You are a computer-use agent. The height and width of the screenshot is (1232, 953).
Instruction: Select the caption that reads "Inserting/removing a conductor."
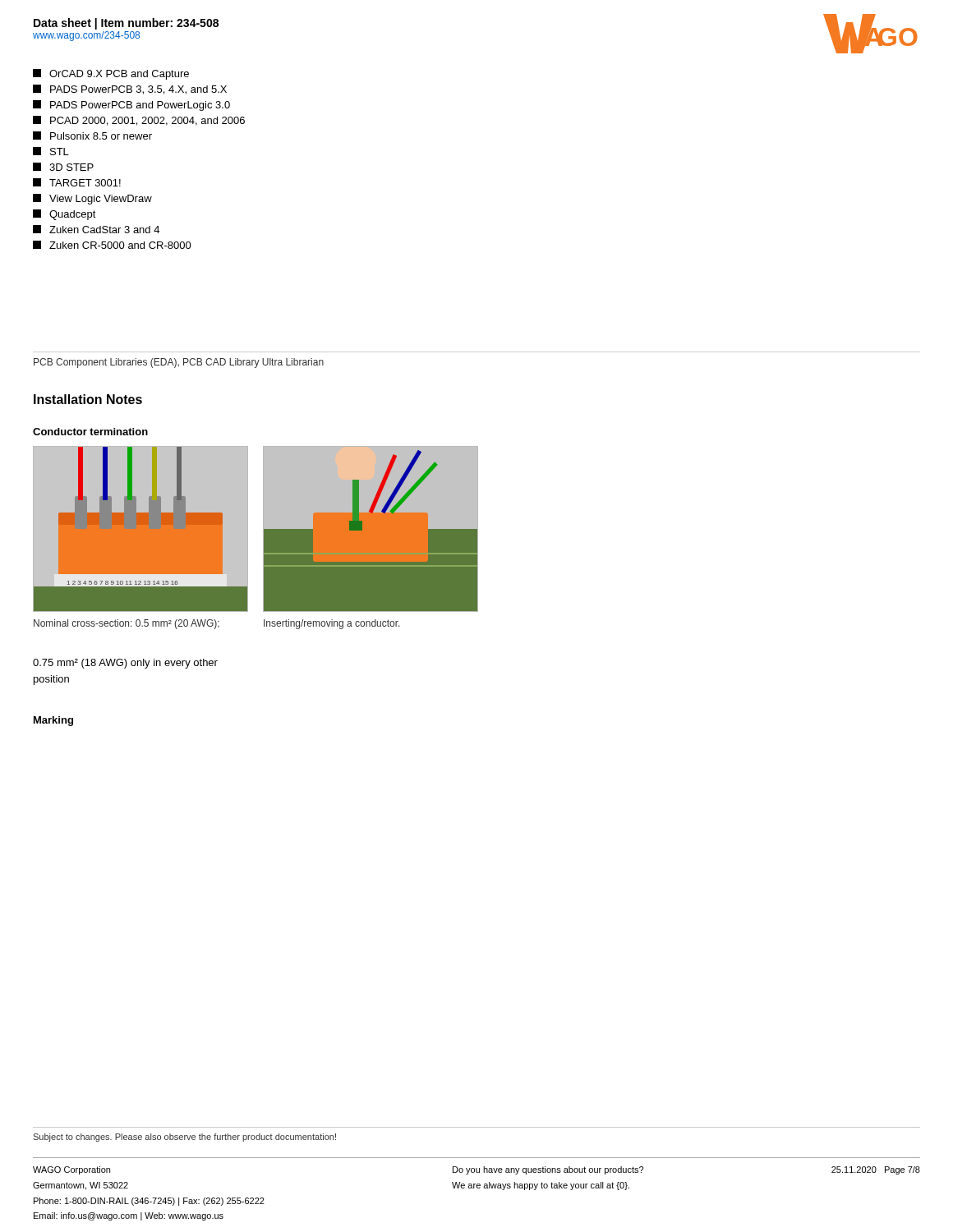point(332,623)
